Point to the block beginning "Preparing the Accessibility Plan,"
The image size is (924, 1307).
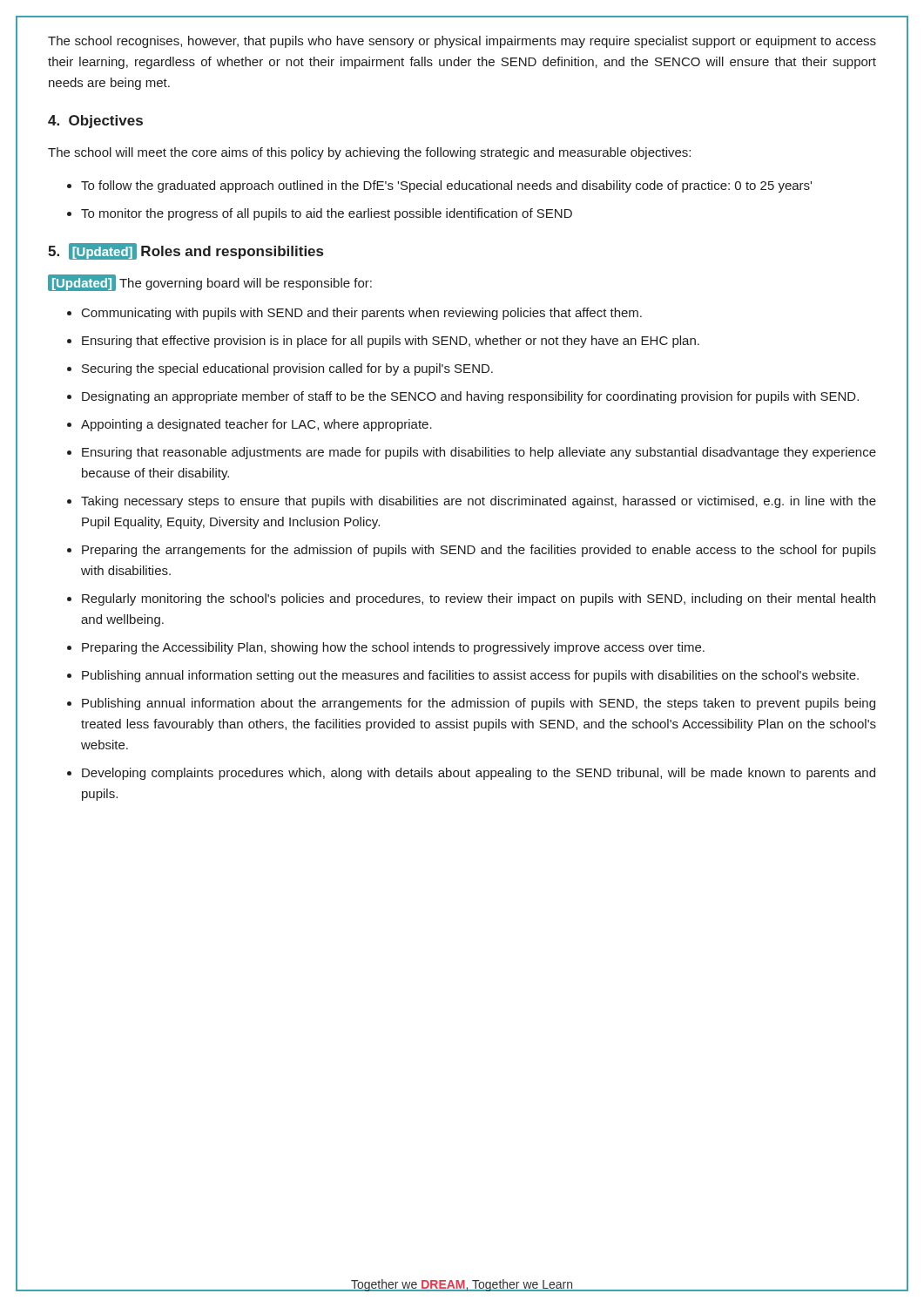(393, 647)
